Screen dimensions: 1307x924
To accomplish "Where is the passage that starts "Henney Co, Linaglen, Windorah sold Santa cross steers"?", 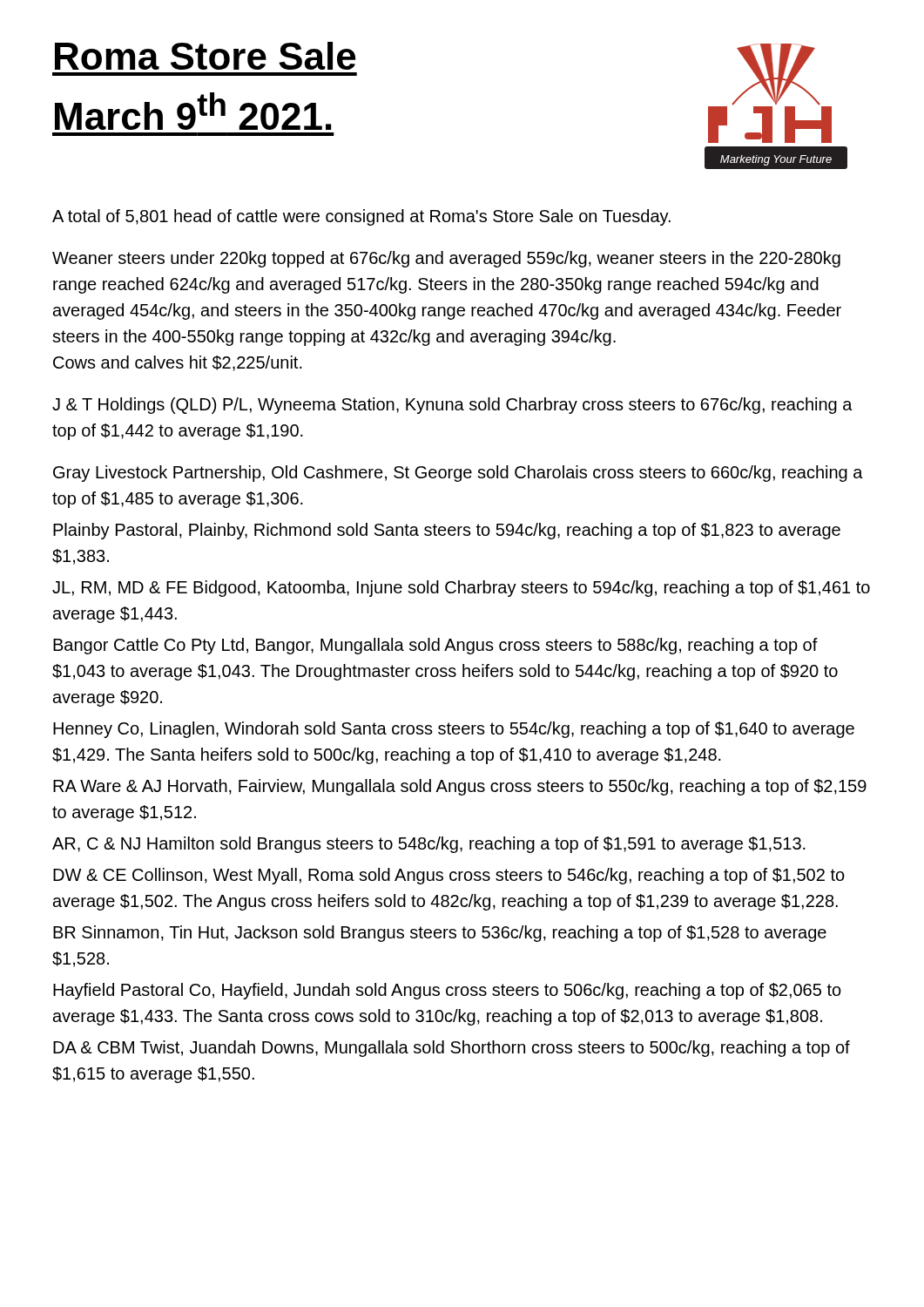I will tap(462, 741).
